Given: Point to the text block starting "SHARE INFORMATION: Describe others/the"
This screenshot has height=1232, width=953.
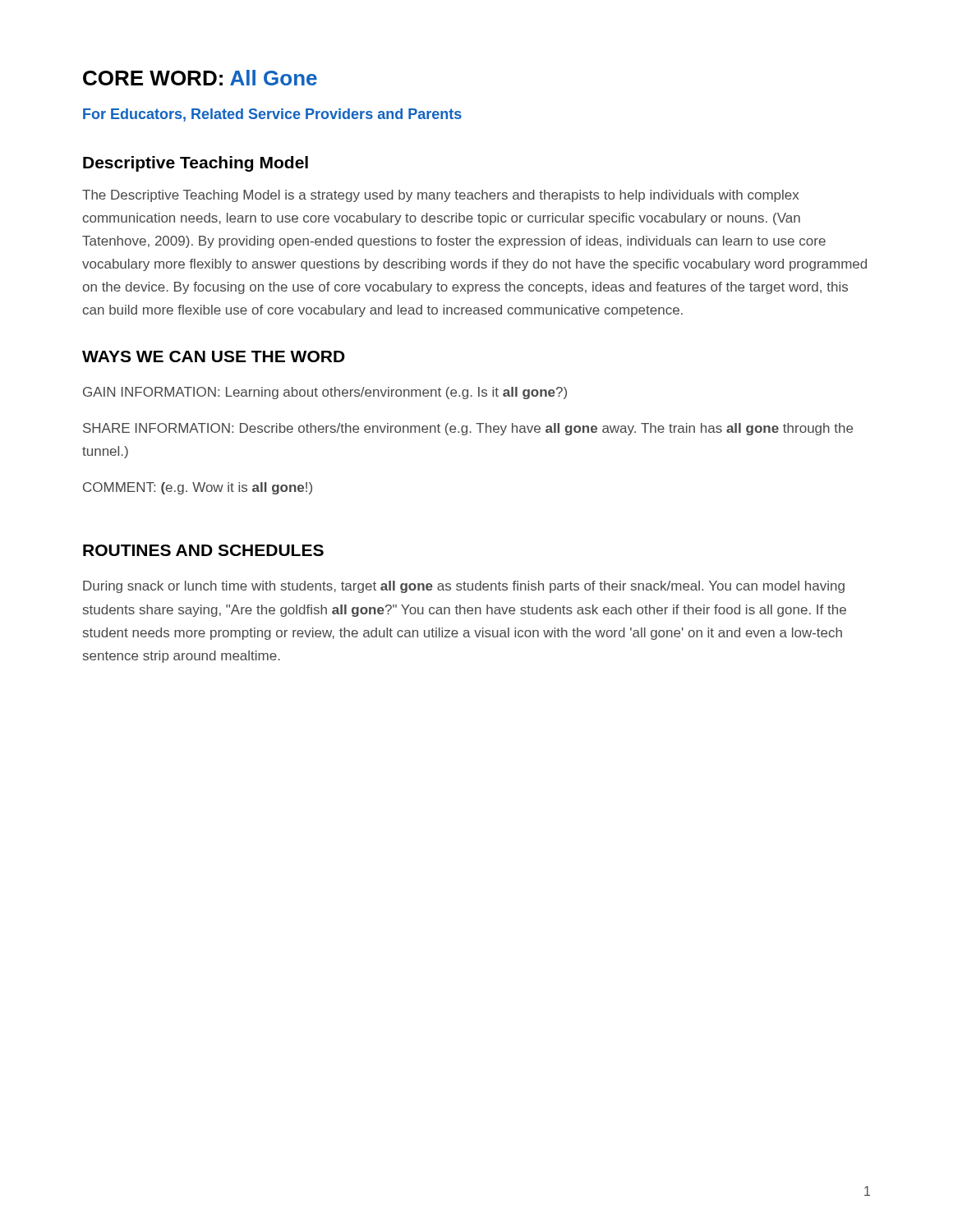Looking at the screenshot, I should pyautogui.click(x=468, y=440).
